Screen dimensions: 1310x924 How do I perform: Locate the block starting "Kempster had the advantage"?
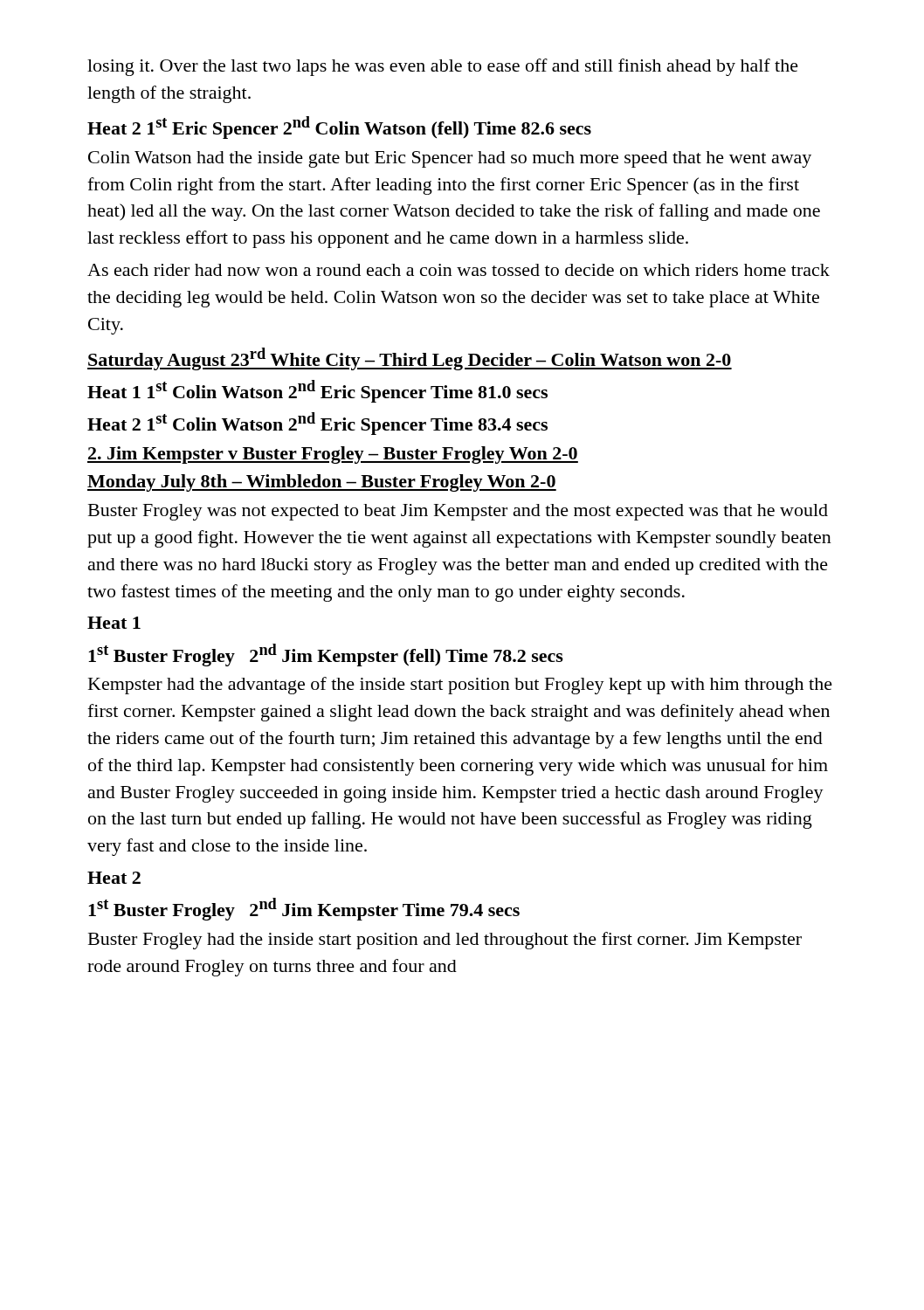click(x=462, y=765)
